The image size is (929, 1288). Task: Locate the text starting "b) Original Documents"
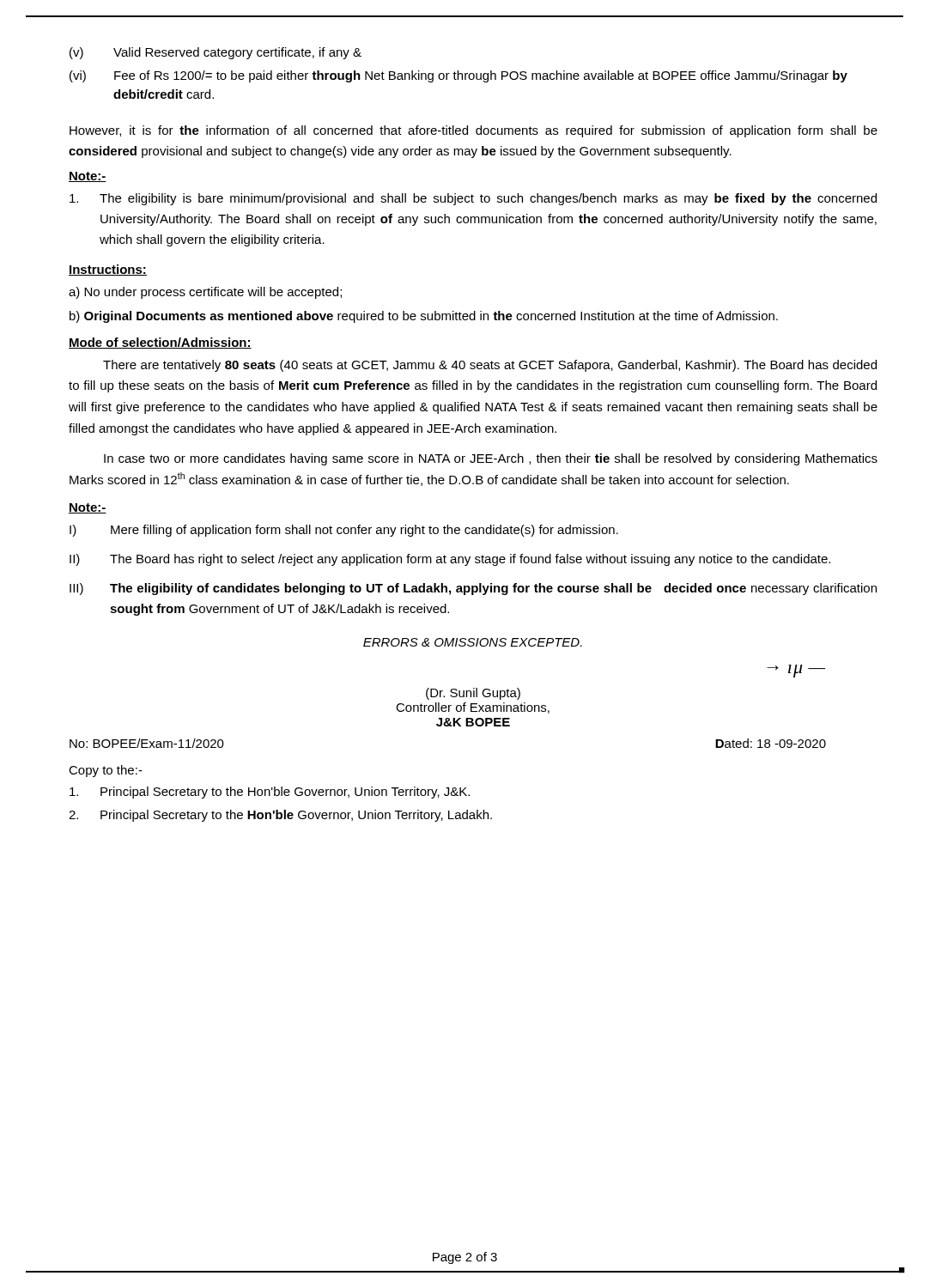(x=424, y=315)
